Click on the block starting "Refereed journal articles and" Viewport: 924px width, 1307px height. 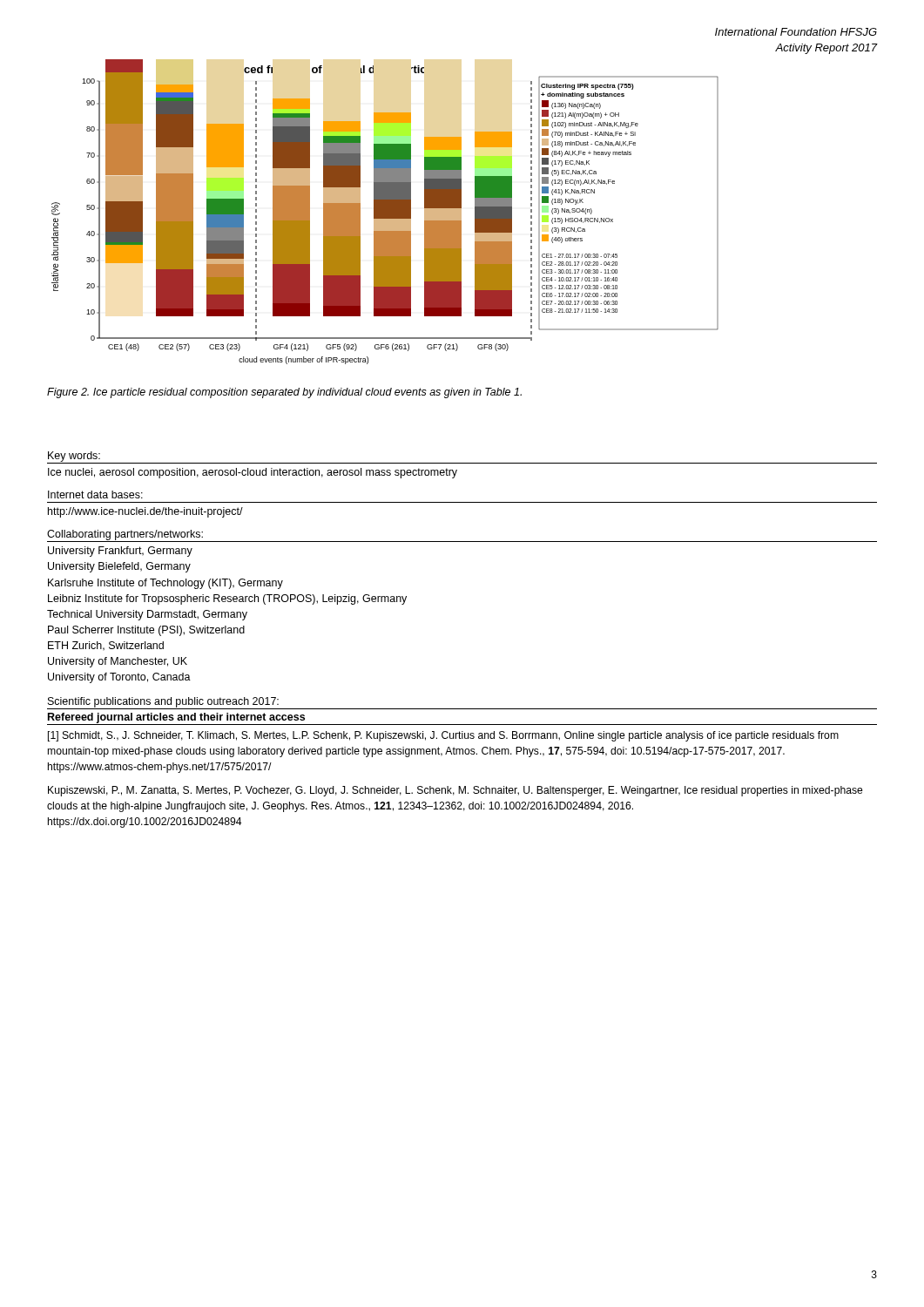pyautogui.click(x=462, y=718)
